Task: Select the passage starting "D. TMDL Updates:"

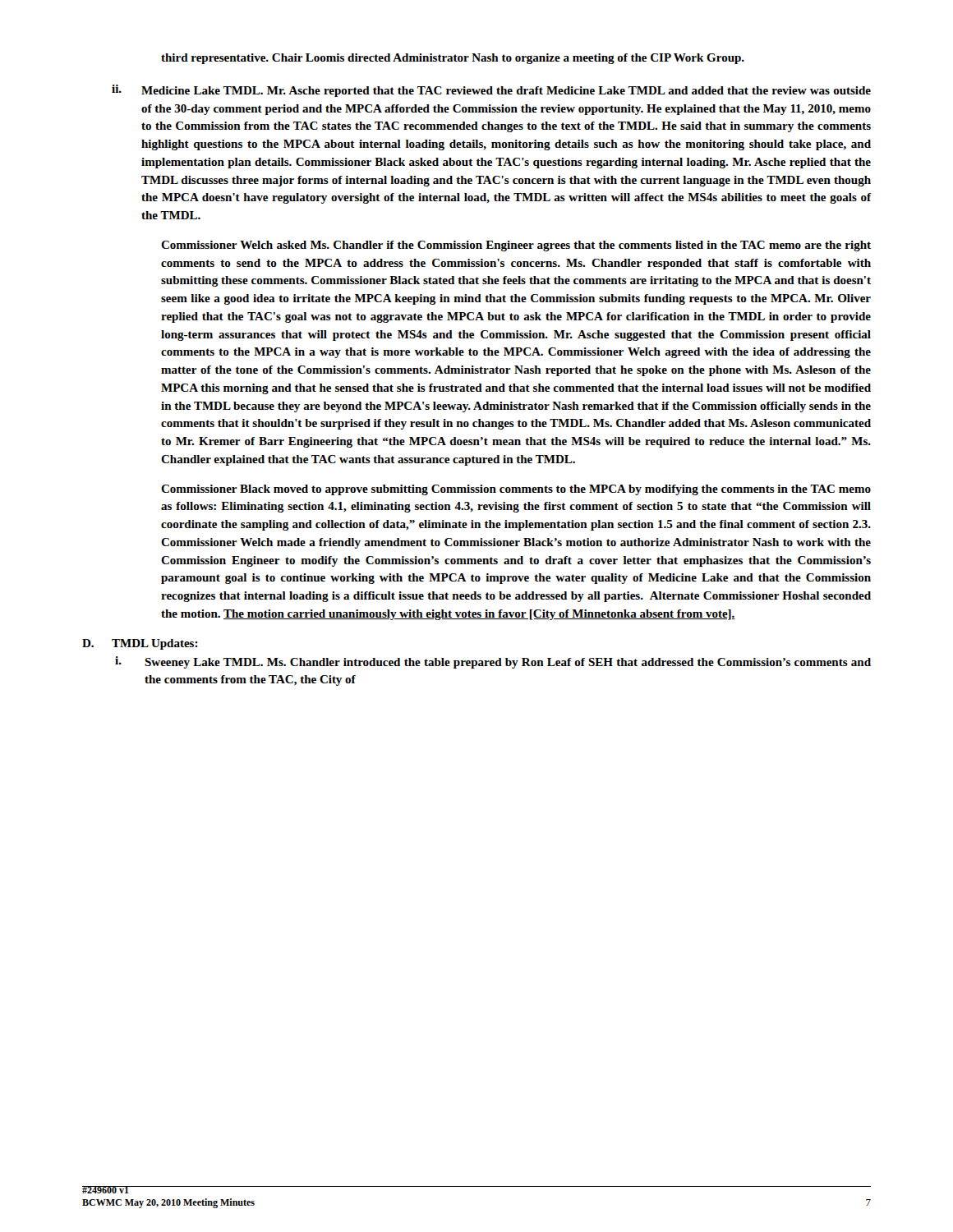Action: [x=140, y=643]
